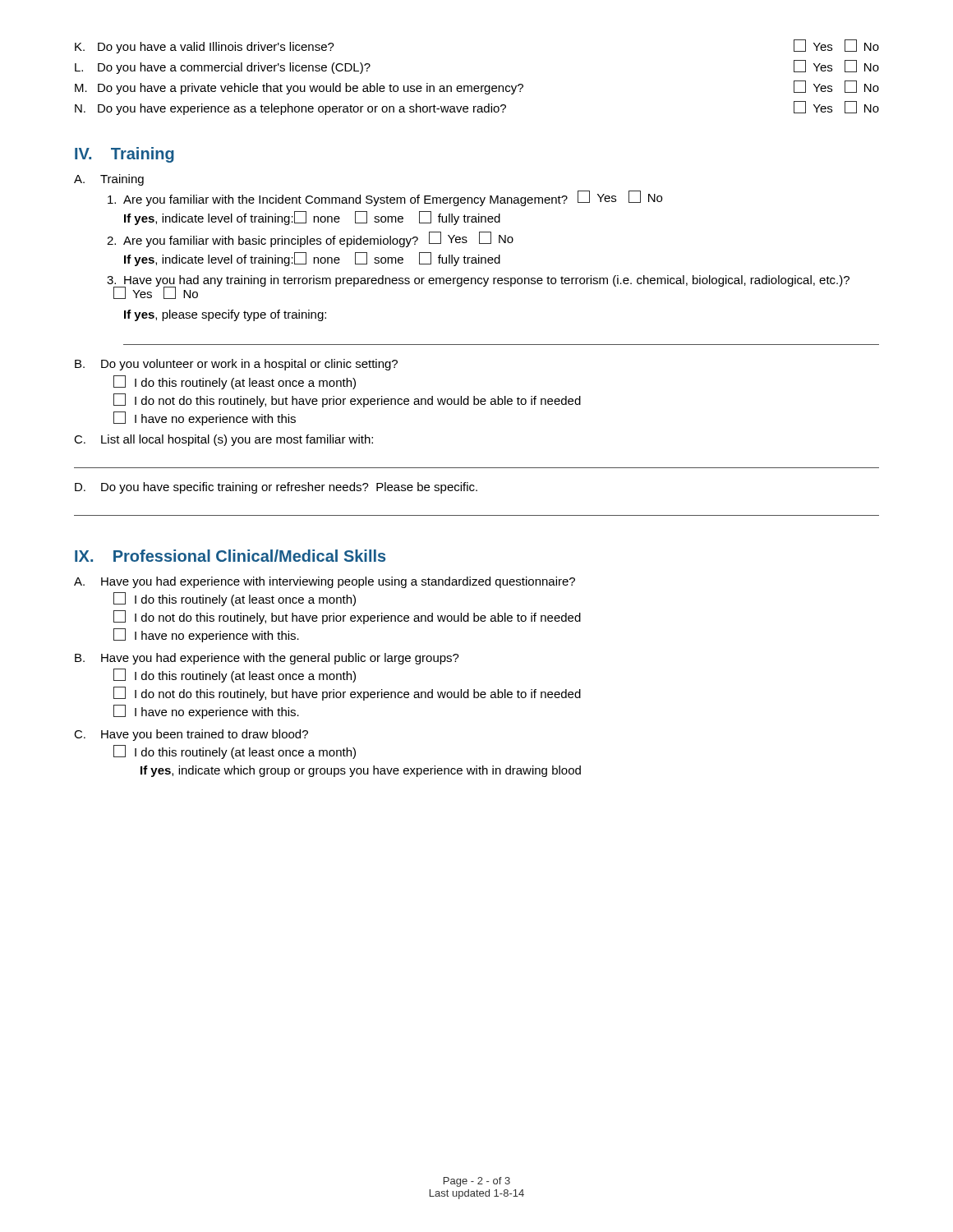Find the block starting "IX. Professional Clinical/Medical Skills"
The width and height of the screenshot is (953, 1232).
[x=230, y=556]
